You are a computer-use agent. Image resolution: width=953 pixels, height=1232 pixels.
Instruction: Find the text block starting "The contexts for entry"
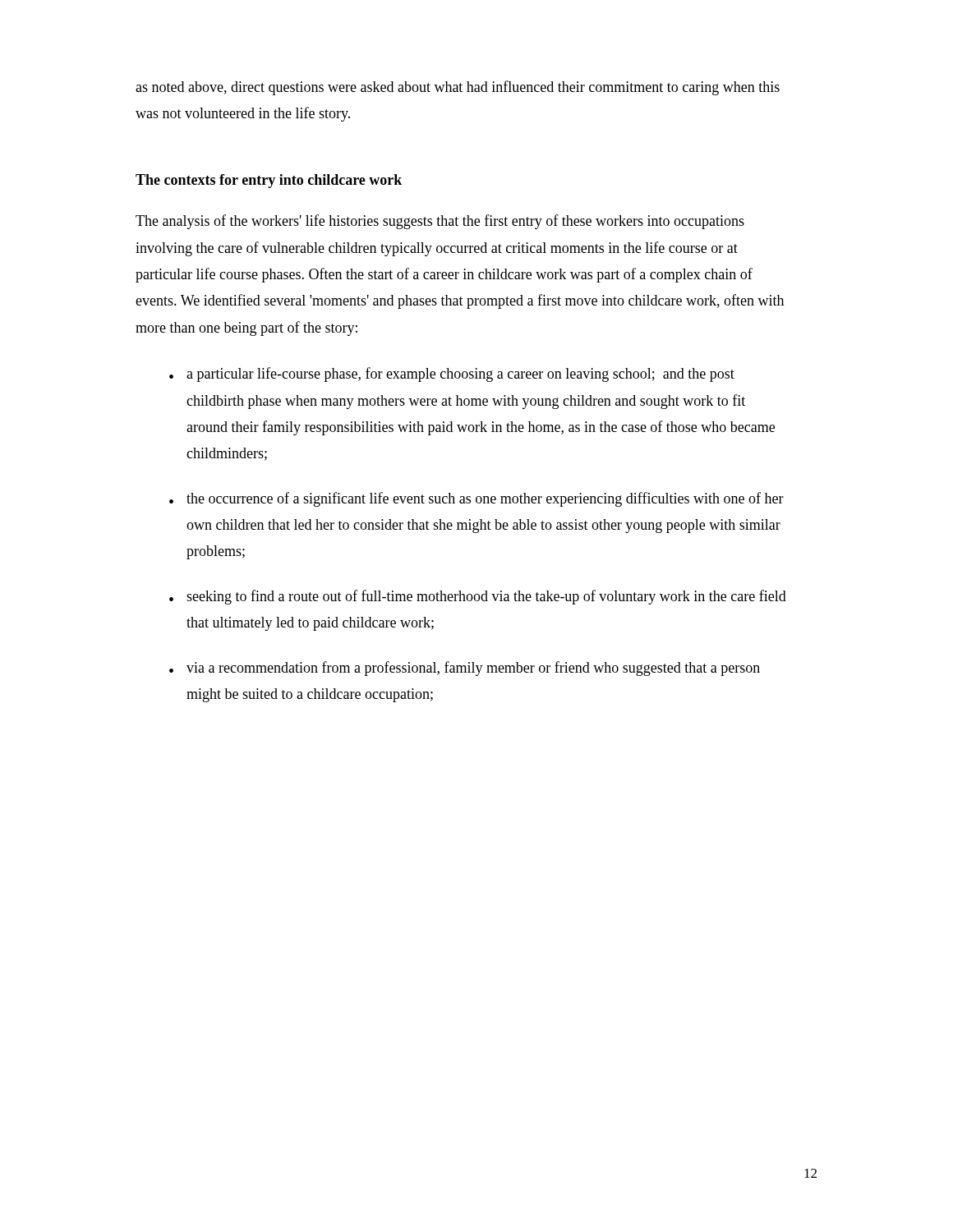pyautogui.click(x=269, y=180)
